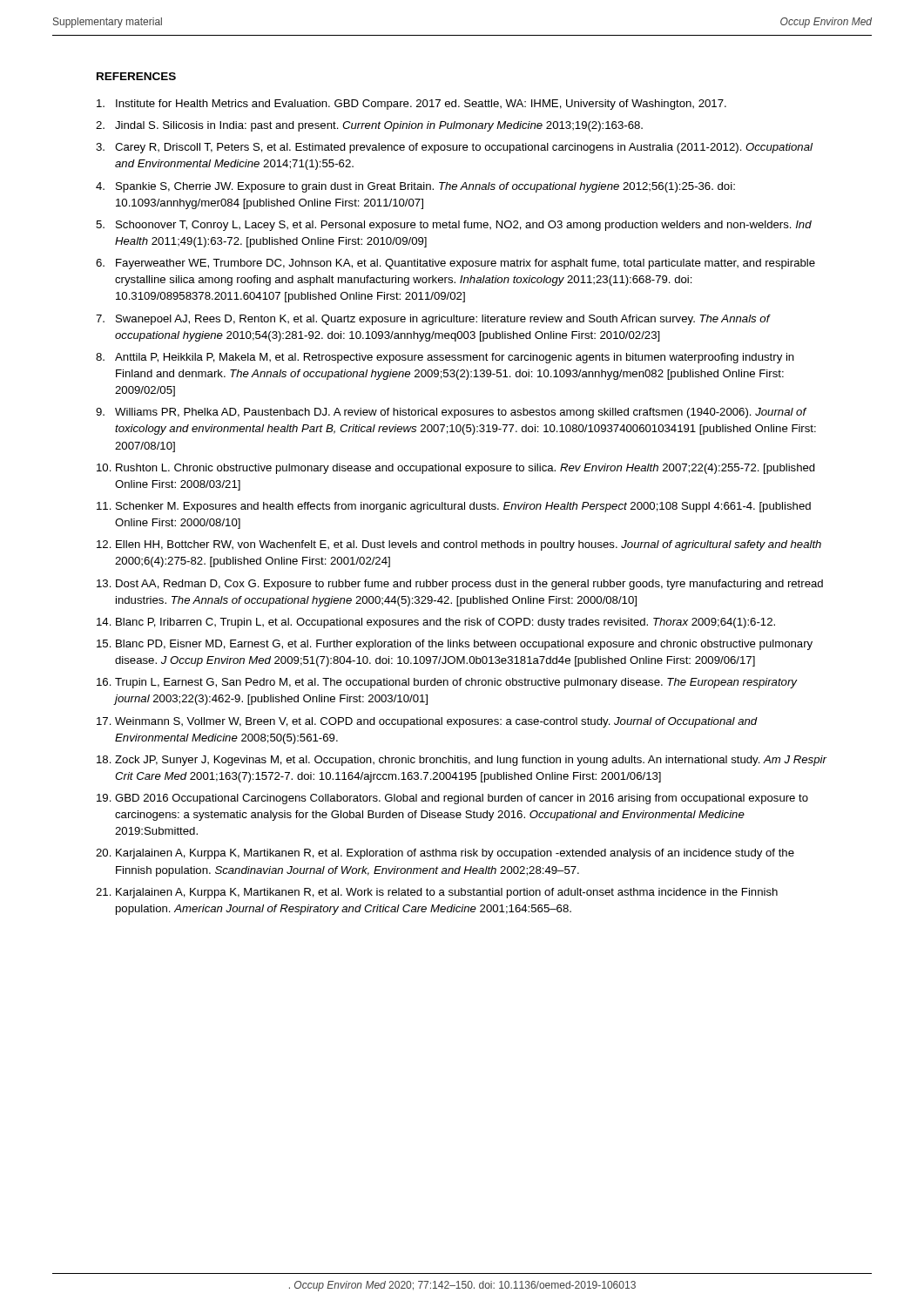Find the list item that says "6. Fayerweather WE, Trumbore DC, Johnson KA, et"
The height and width of the screenshot is (1307, 924).
(462, 280)
